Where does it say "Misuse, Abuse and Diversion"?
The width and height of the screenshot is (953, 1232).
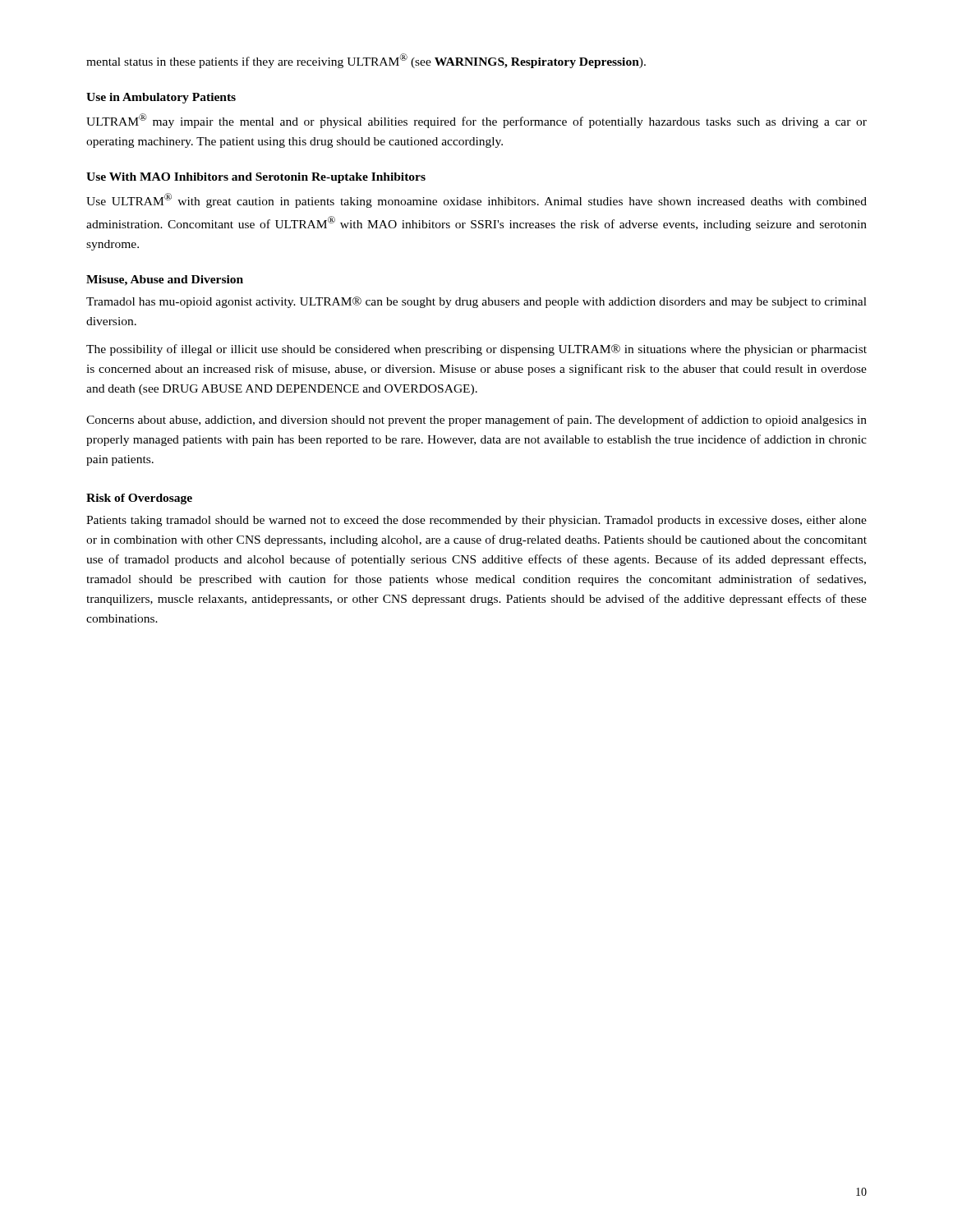click(x=165, y=279)
